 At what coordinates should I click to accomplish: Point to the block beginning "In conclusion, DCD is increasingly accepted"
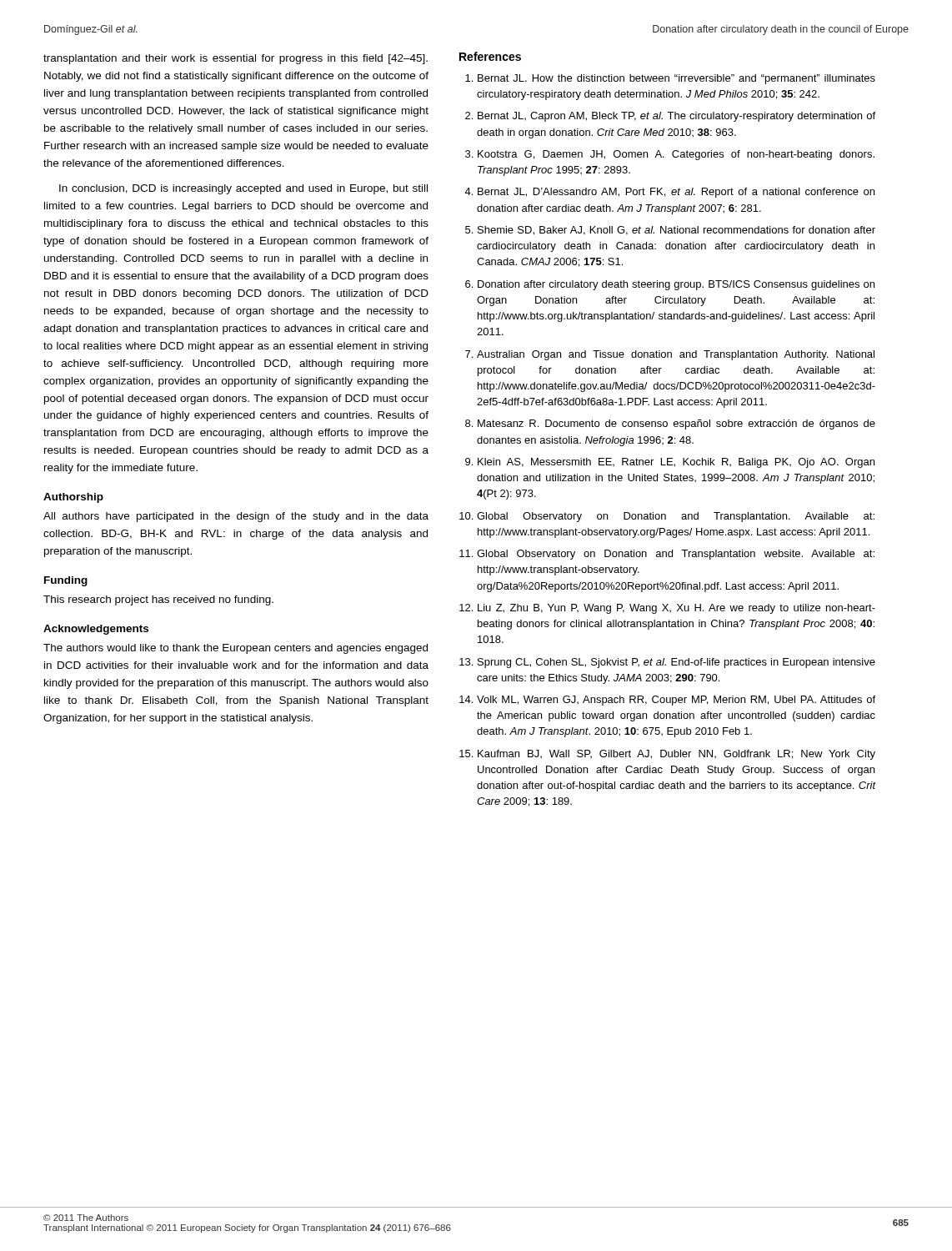click(236, 329)
